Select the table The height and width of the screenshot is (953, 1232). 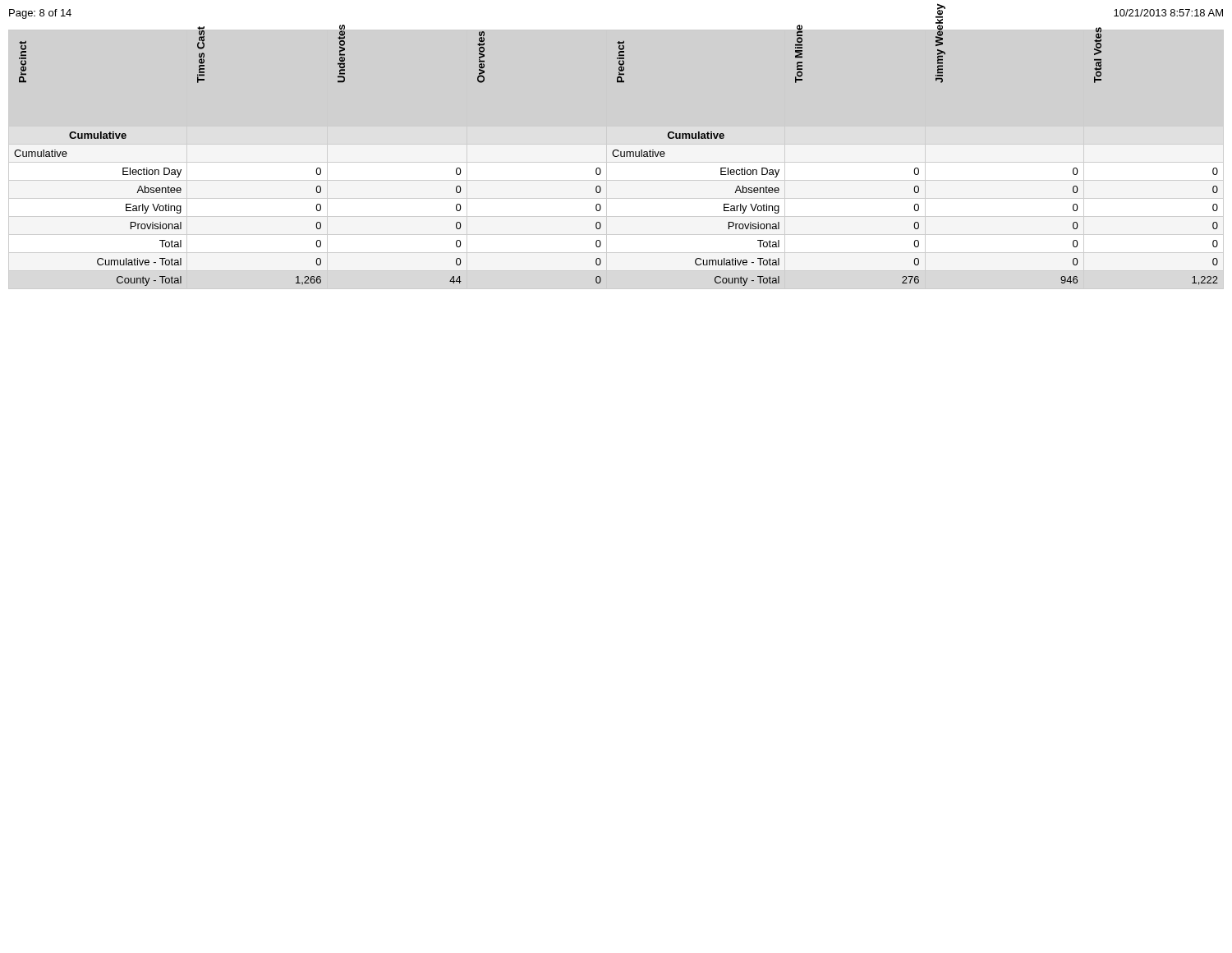click(x=616, y=159)
